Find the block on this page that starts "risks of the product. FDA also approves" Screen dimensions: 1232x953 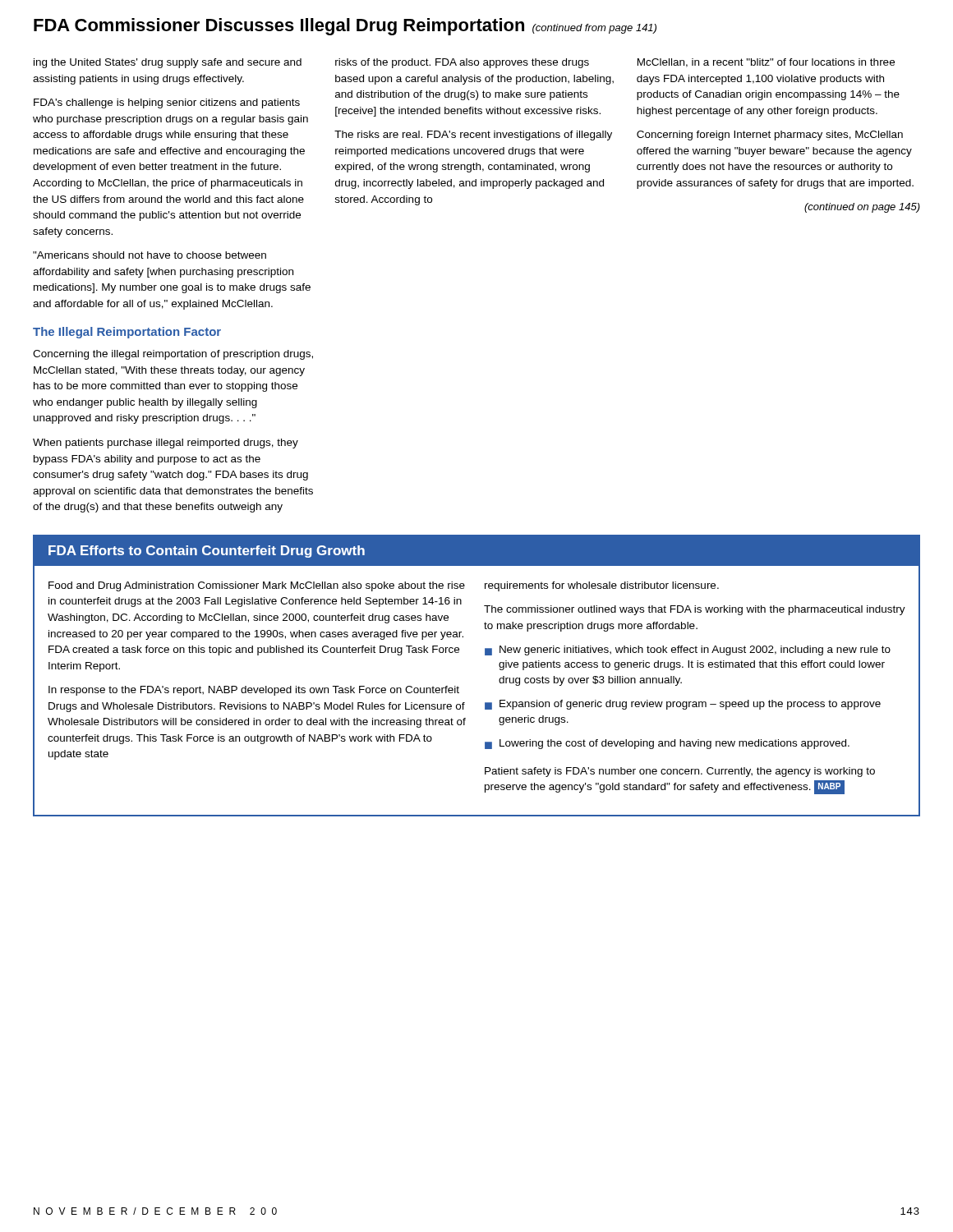(476, 131)
